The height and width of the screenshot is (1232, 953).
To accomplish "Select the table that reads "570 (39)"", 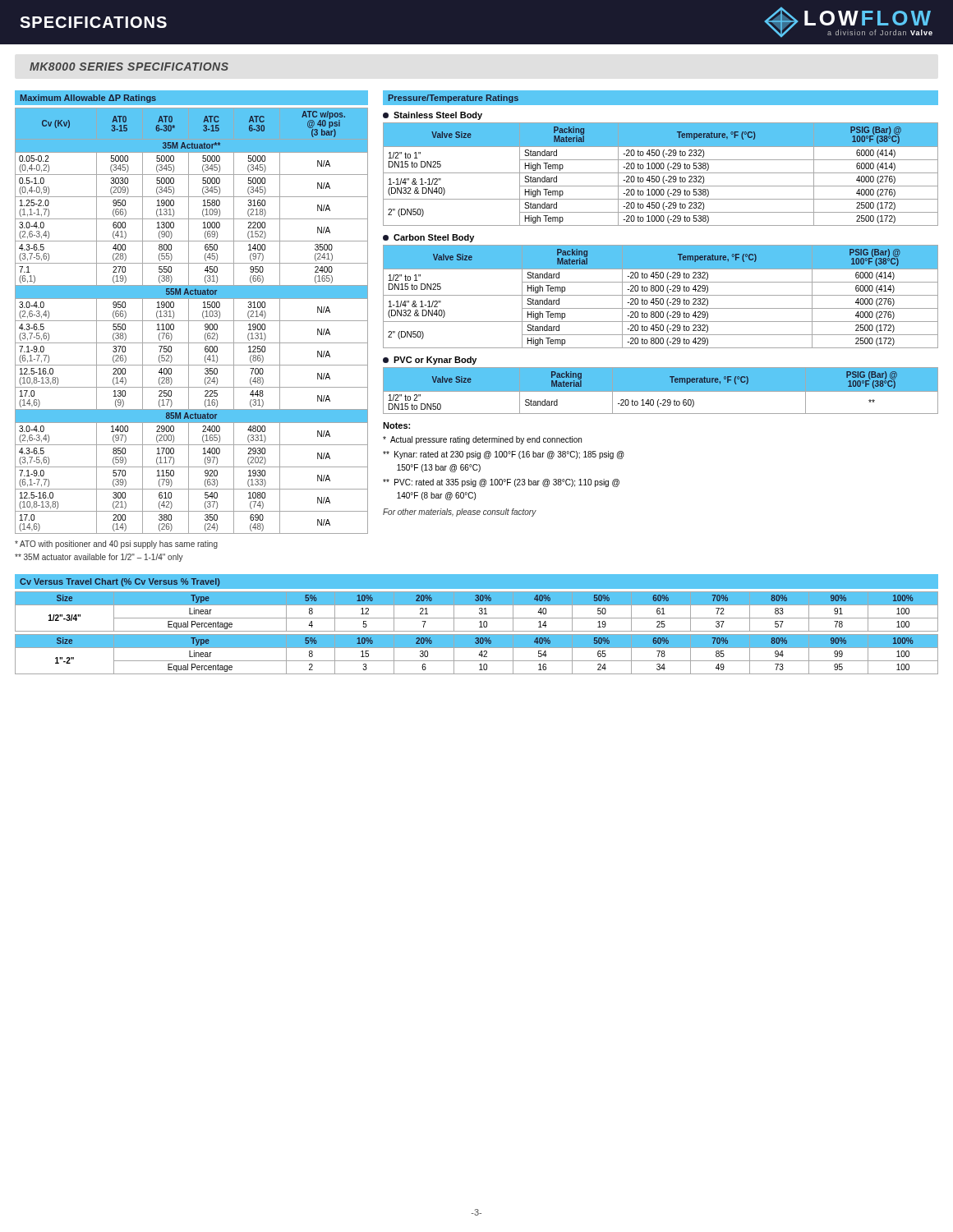I will [x=191, y=321].
